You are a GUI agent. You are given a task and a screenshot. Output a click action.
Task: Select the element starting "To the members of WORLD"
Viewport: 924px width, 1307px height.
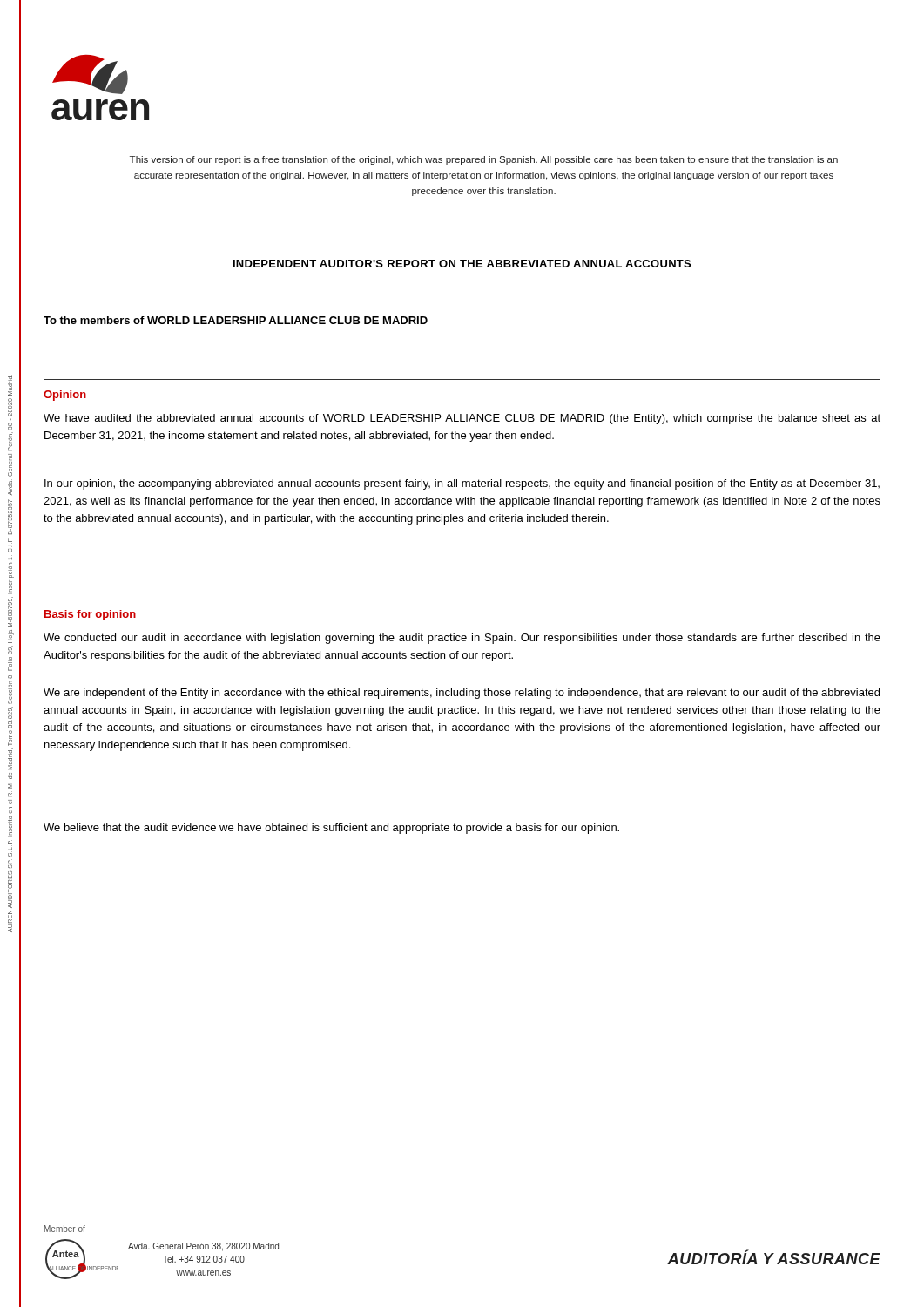[x=236, y=320]
